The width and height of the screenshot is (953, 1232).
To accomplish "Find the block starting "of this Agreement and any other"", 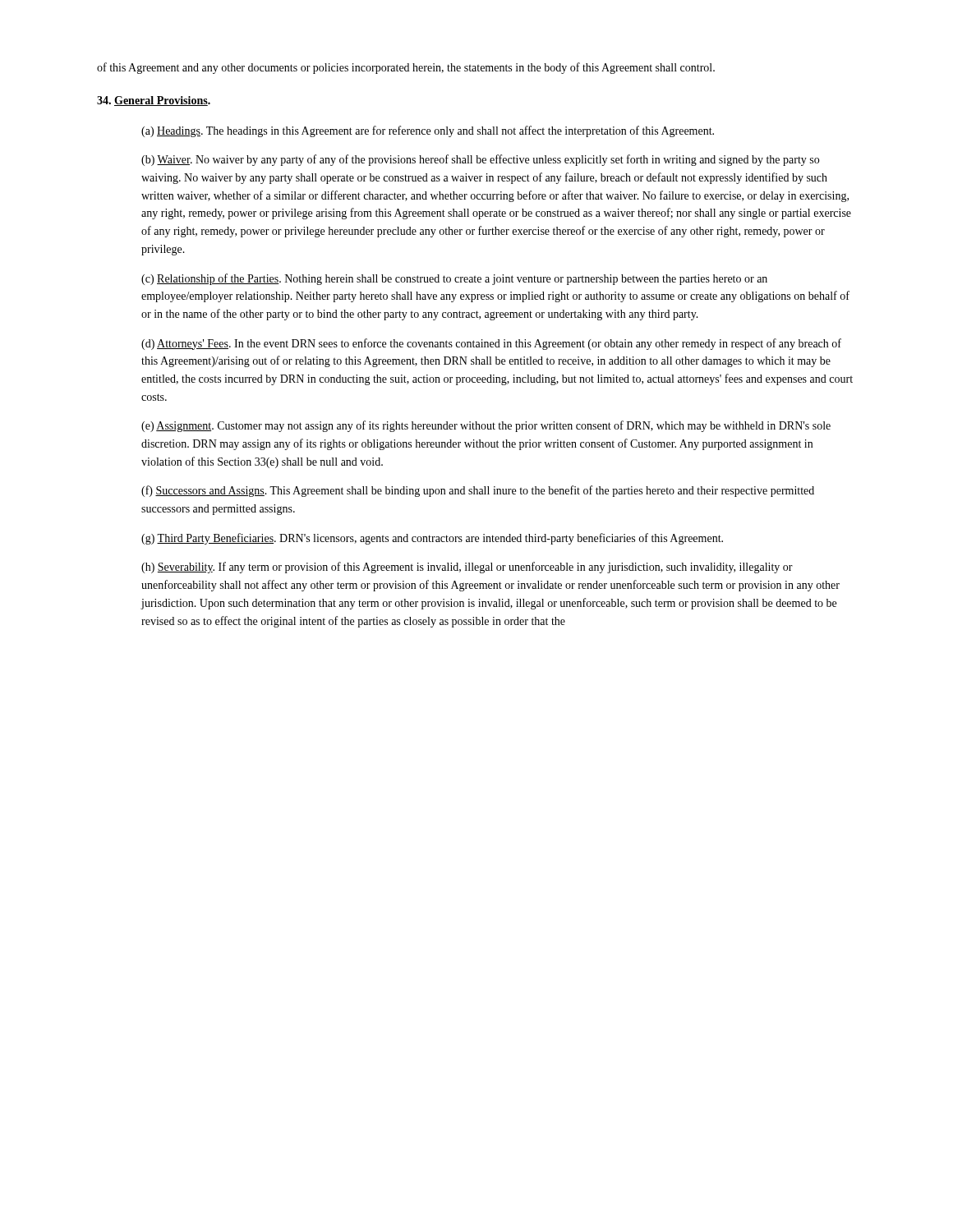I will tap(406, 68).
